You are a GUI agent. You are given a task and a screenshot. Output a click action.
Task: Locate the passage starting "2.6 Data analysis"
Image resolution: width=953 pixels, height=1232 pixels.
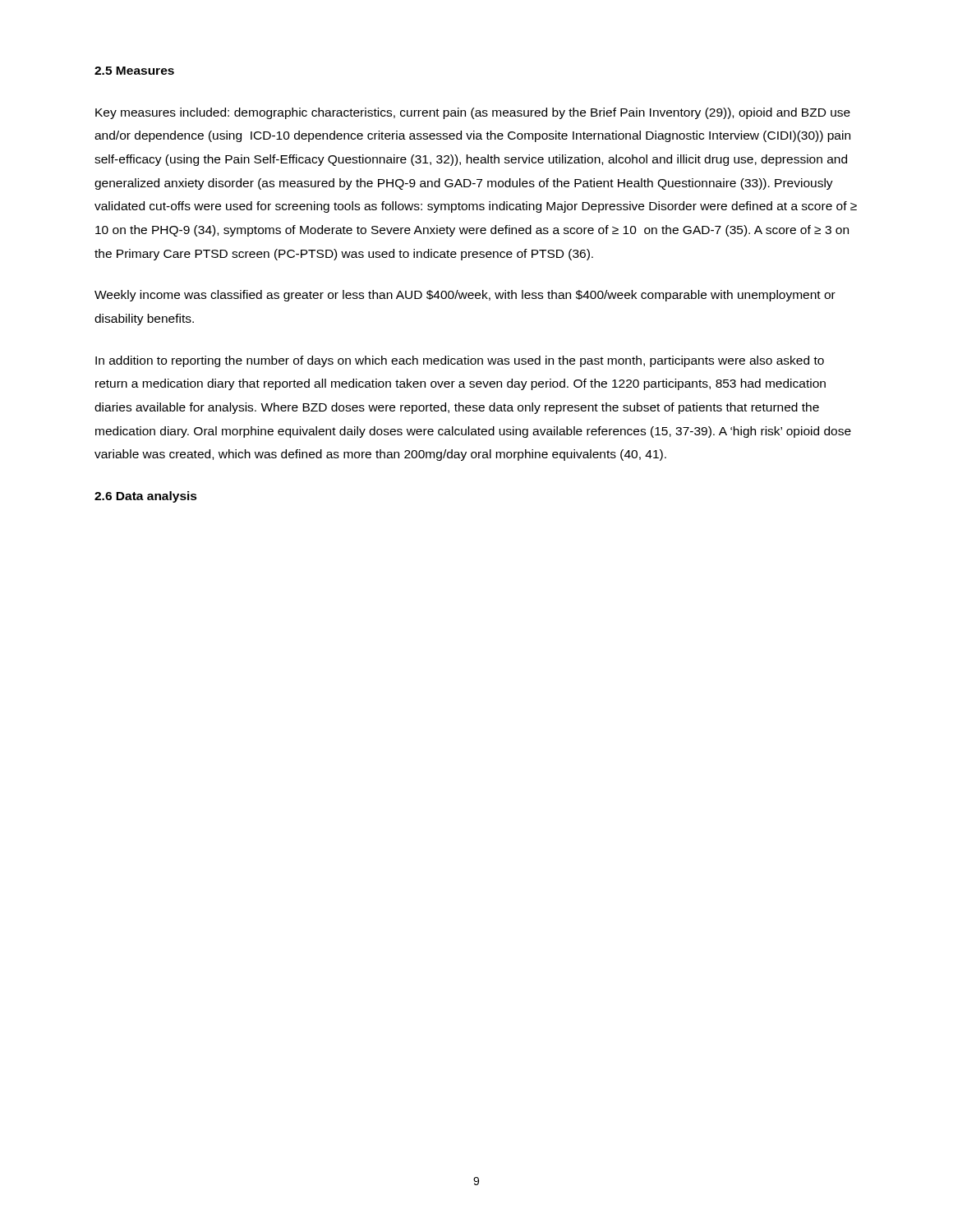(146, 496)
